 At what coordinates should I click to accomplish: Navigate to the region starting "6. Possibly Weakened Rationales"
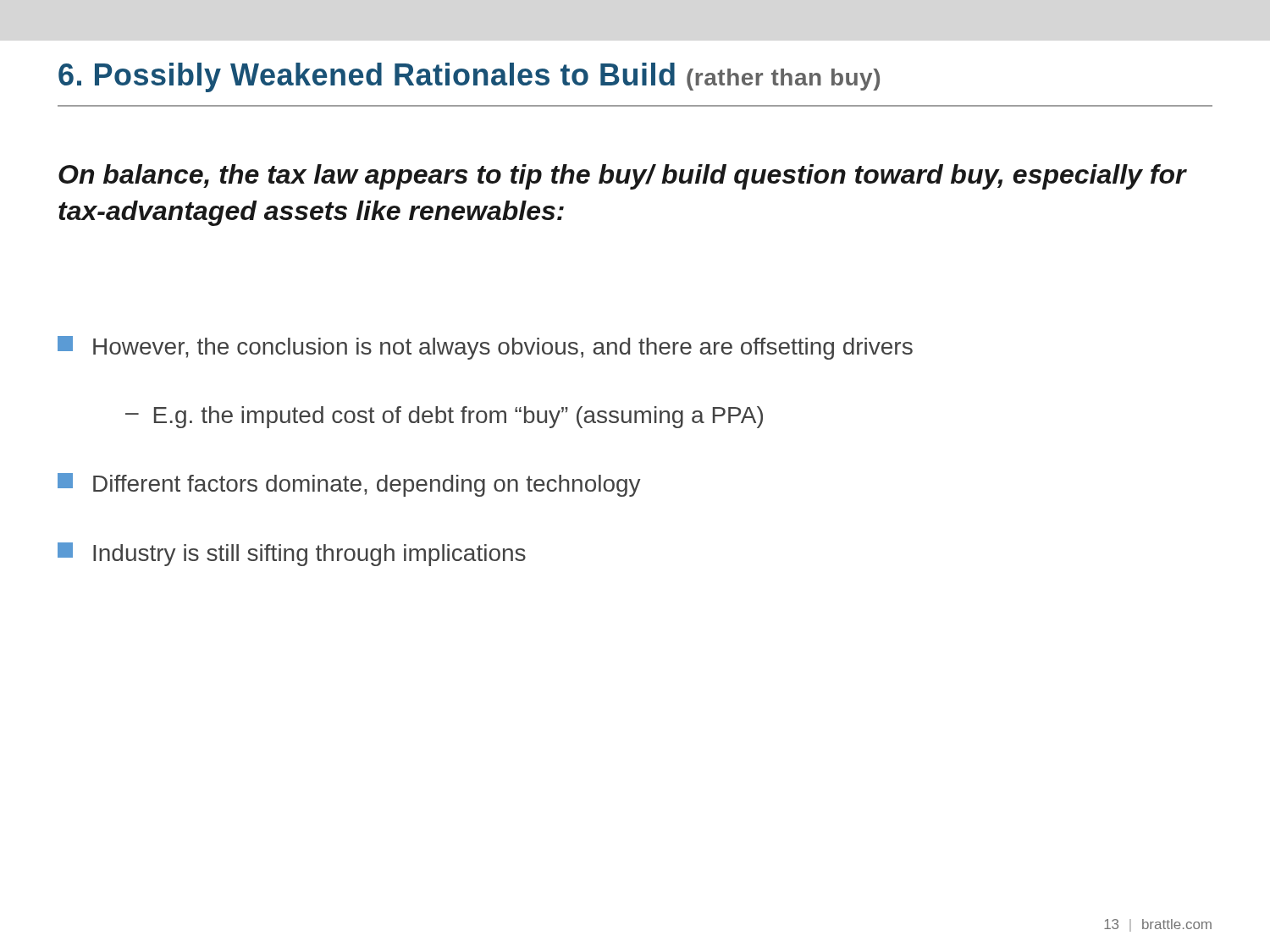tap(635, 82)
